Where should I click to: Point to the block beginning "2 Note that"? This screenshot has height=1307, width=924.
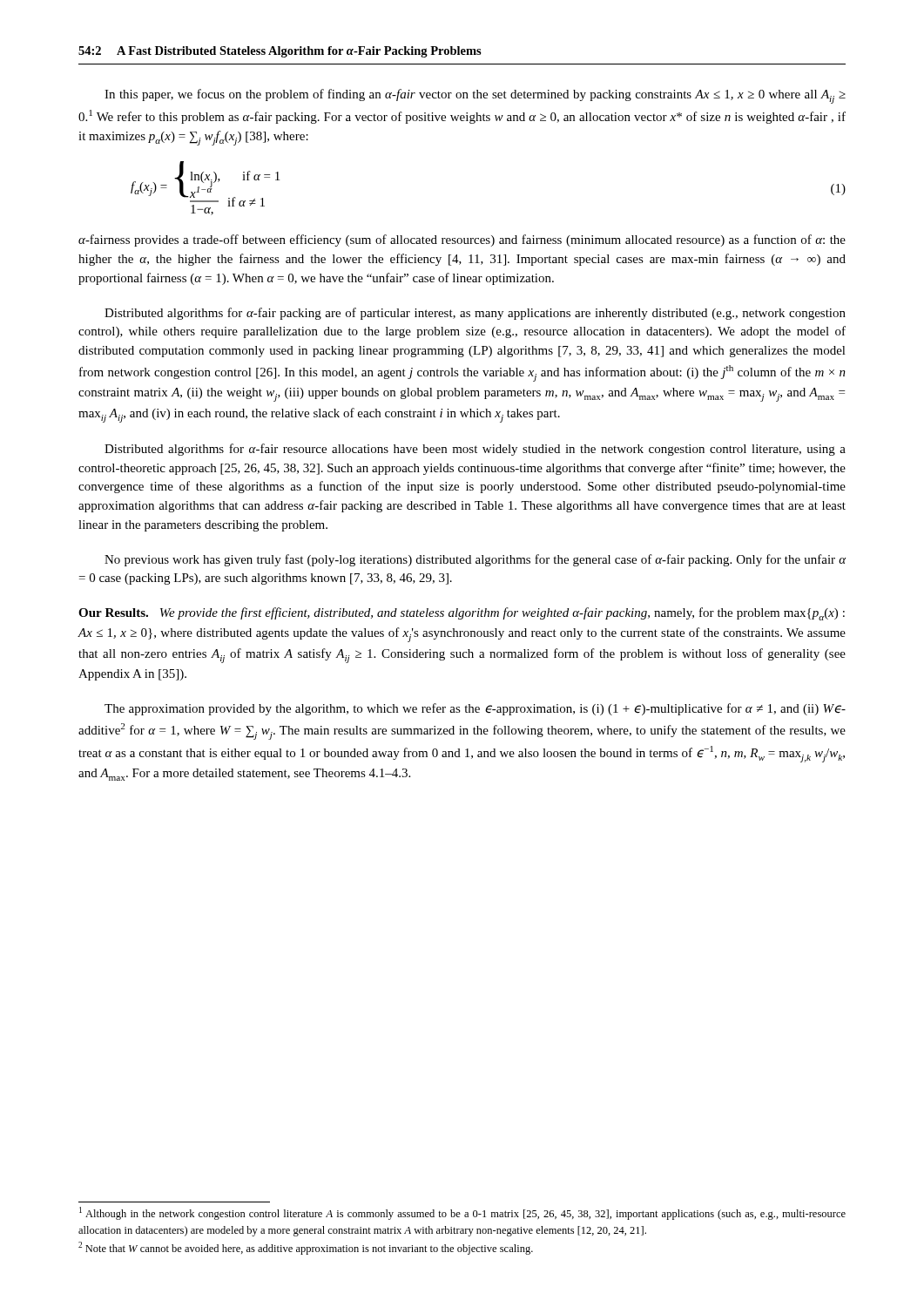tap(306, 1248)
